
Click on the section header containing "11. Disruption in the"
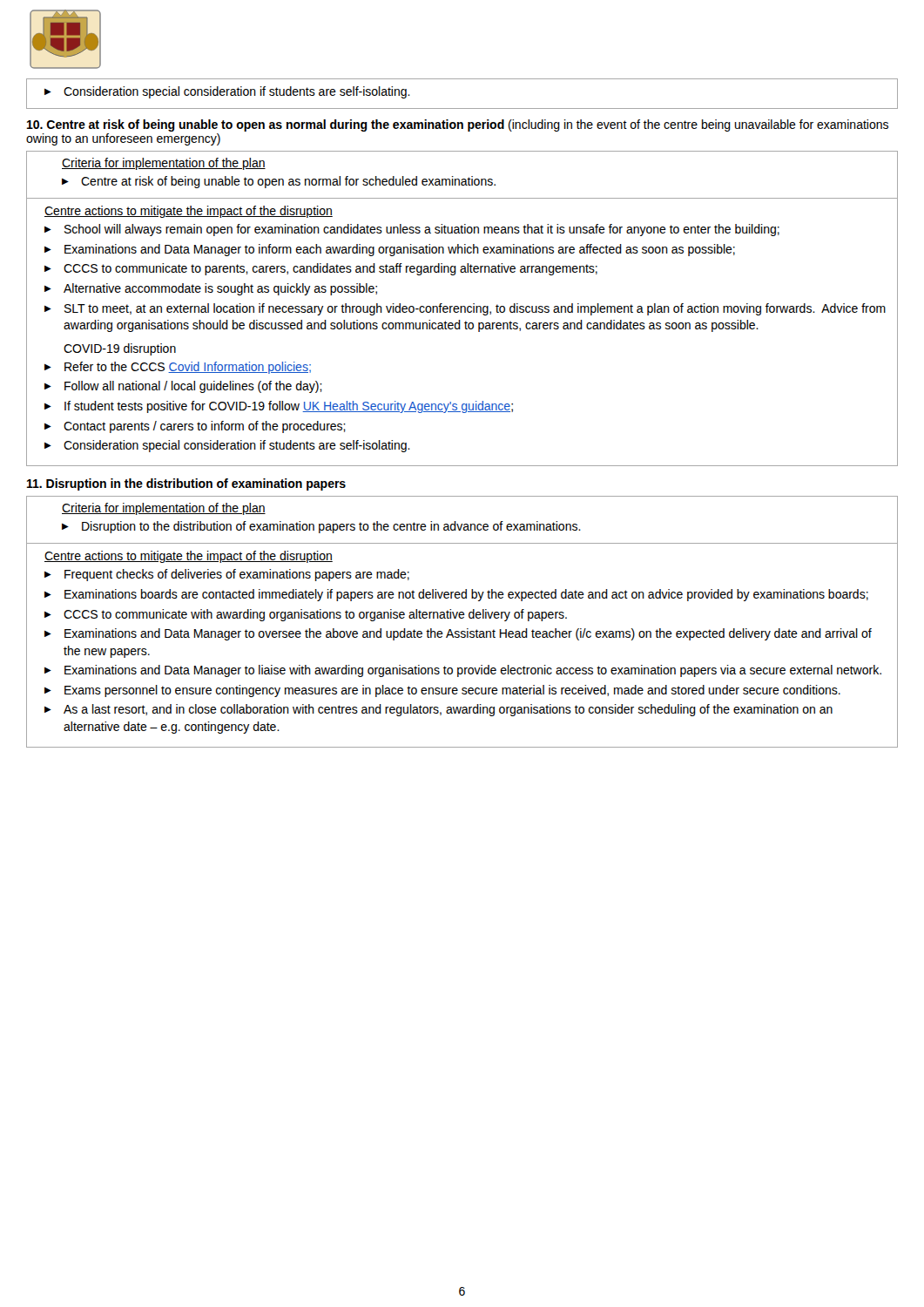(186, 483)
